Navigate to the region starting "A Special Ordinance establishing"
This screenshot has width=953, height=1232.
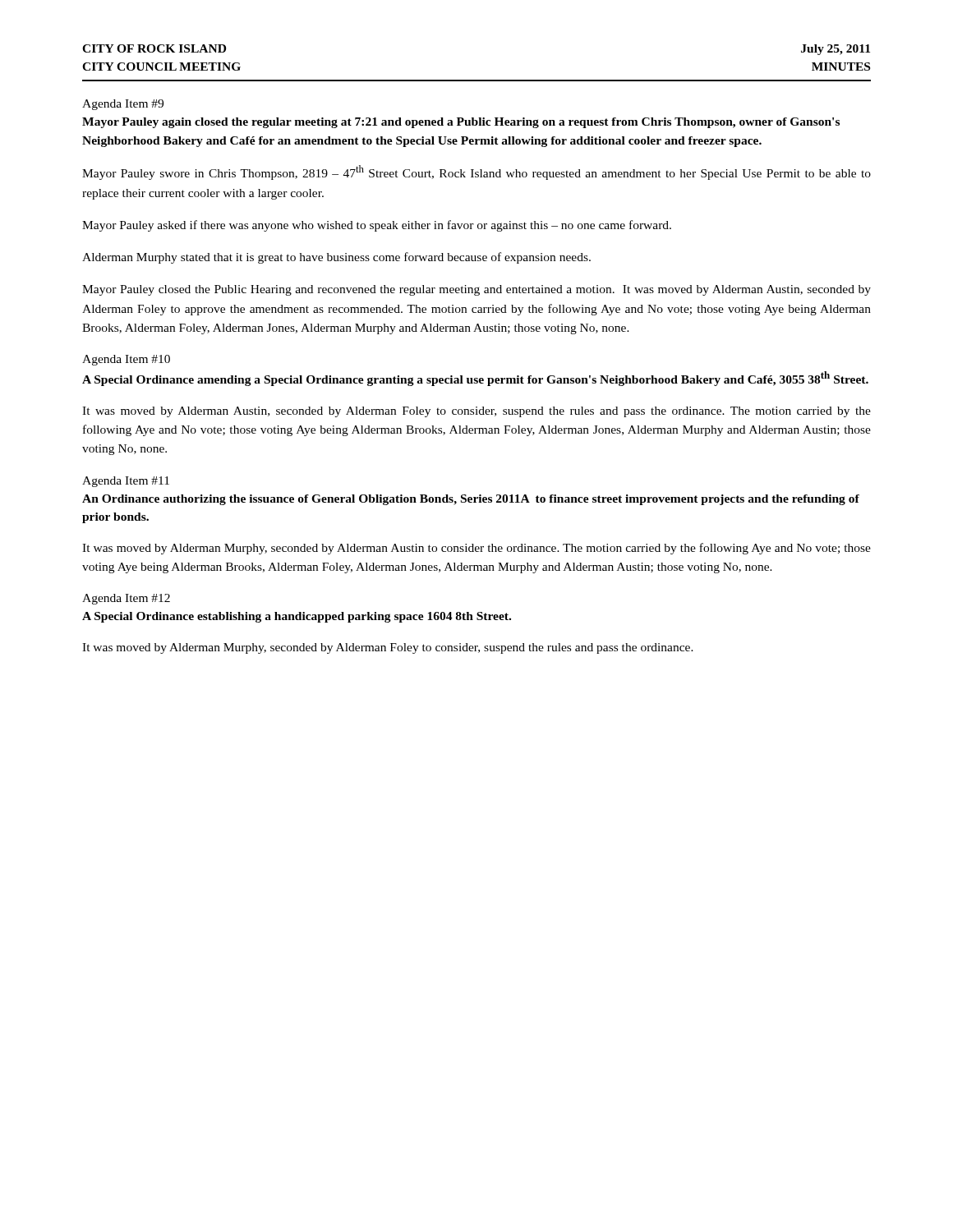coord(297,616)
